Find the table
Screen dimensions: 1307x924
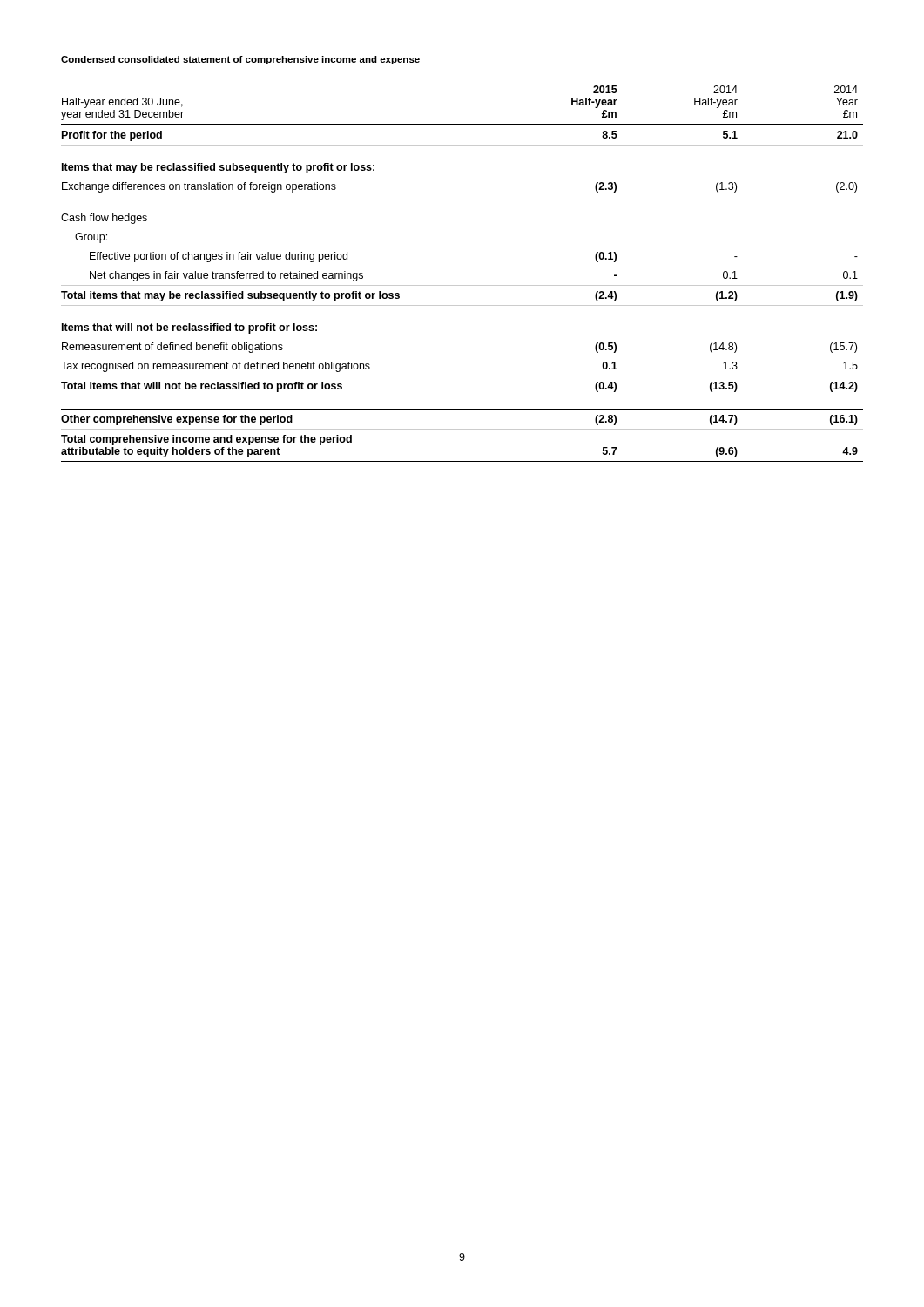coord(462,271)
